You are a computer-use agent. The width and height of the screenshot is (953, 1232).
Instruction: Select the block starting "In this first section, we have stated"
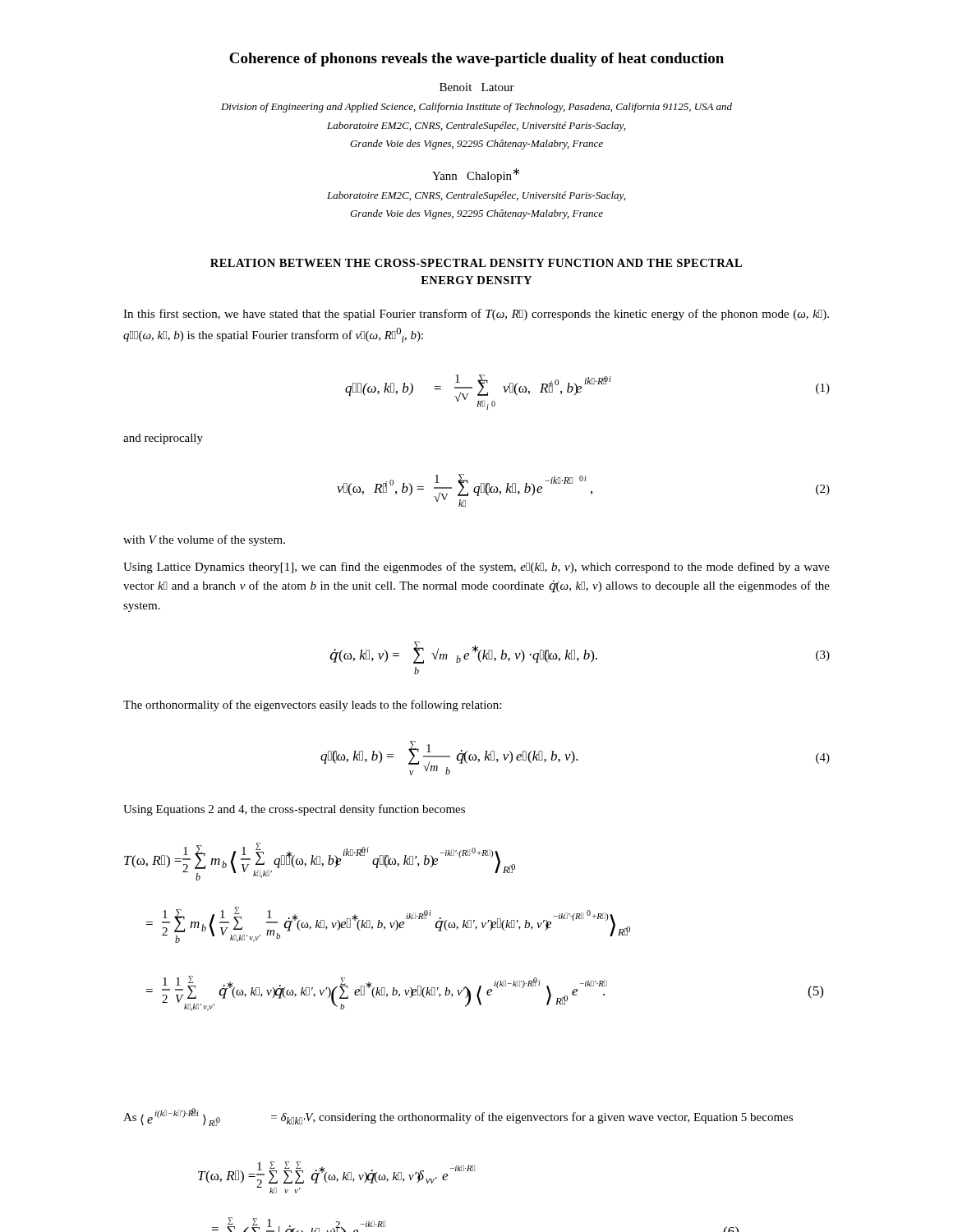(x=476, y=326)
